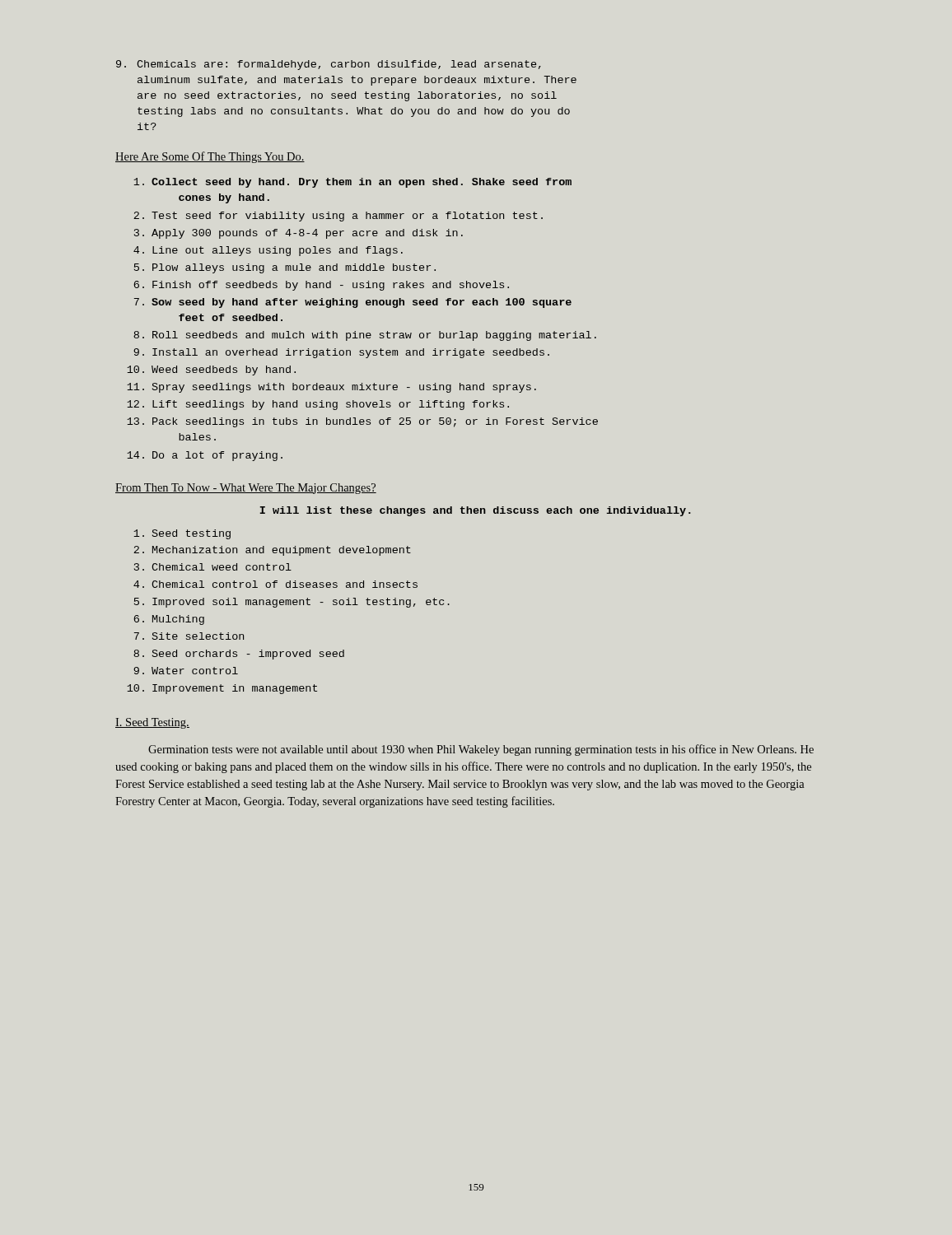Where does it say "3. Chemical weed control"?
952x1235 pixels.
click(x=213, y=567)
